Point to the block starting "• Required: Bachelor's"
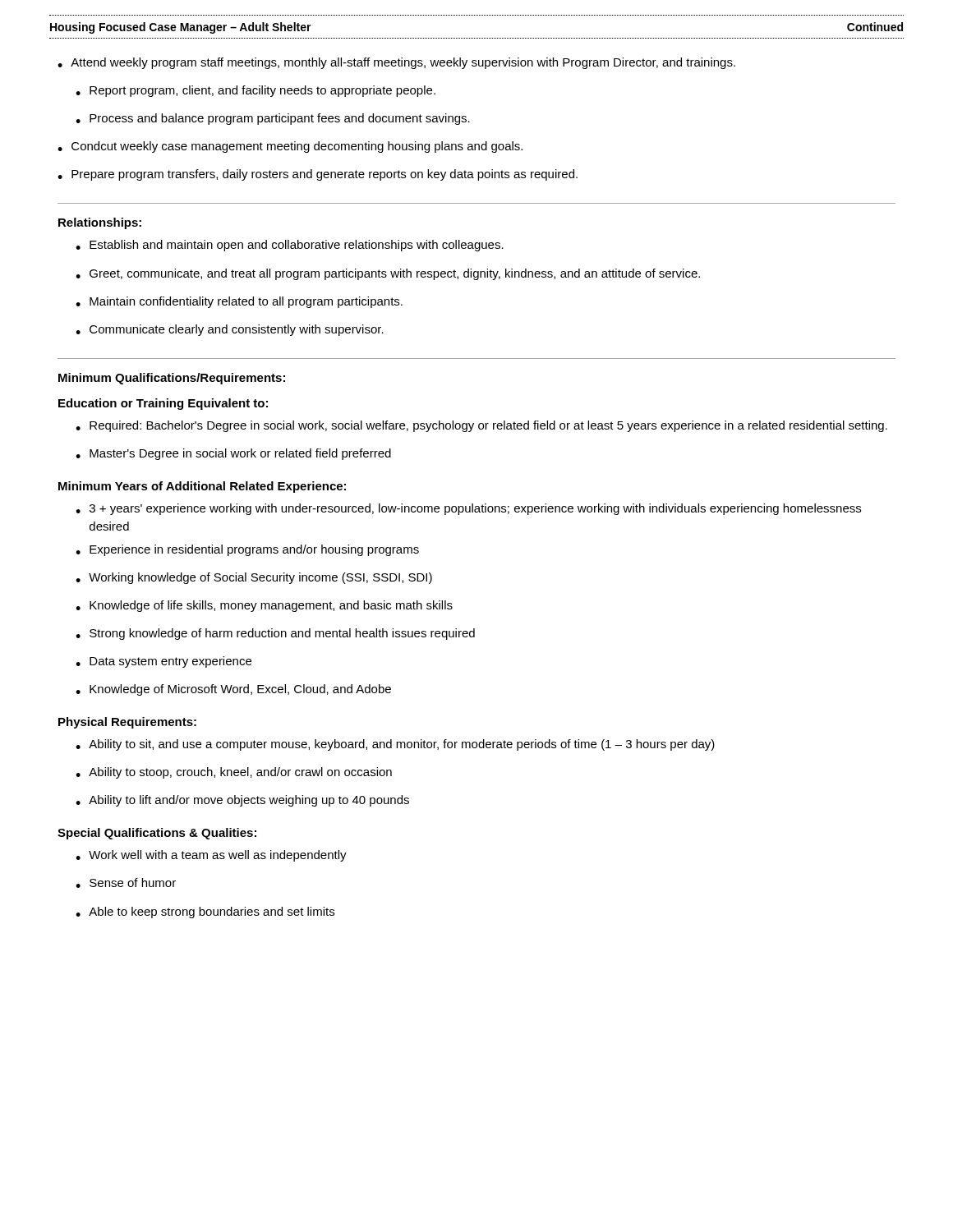 (x=482, y=428)
